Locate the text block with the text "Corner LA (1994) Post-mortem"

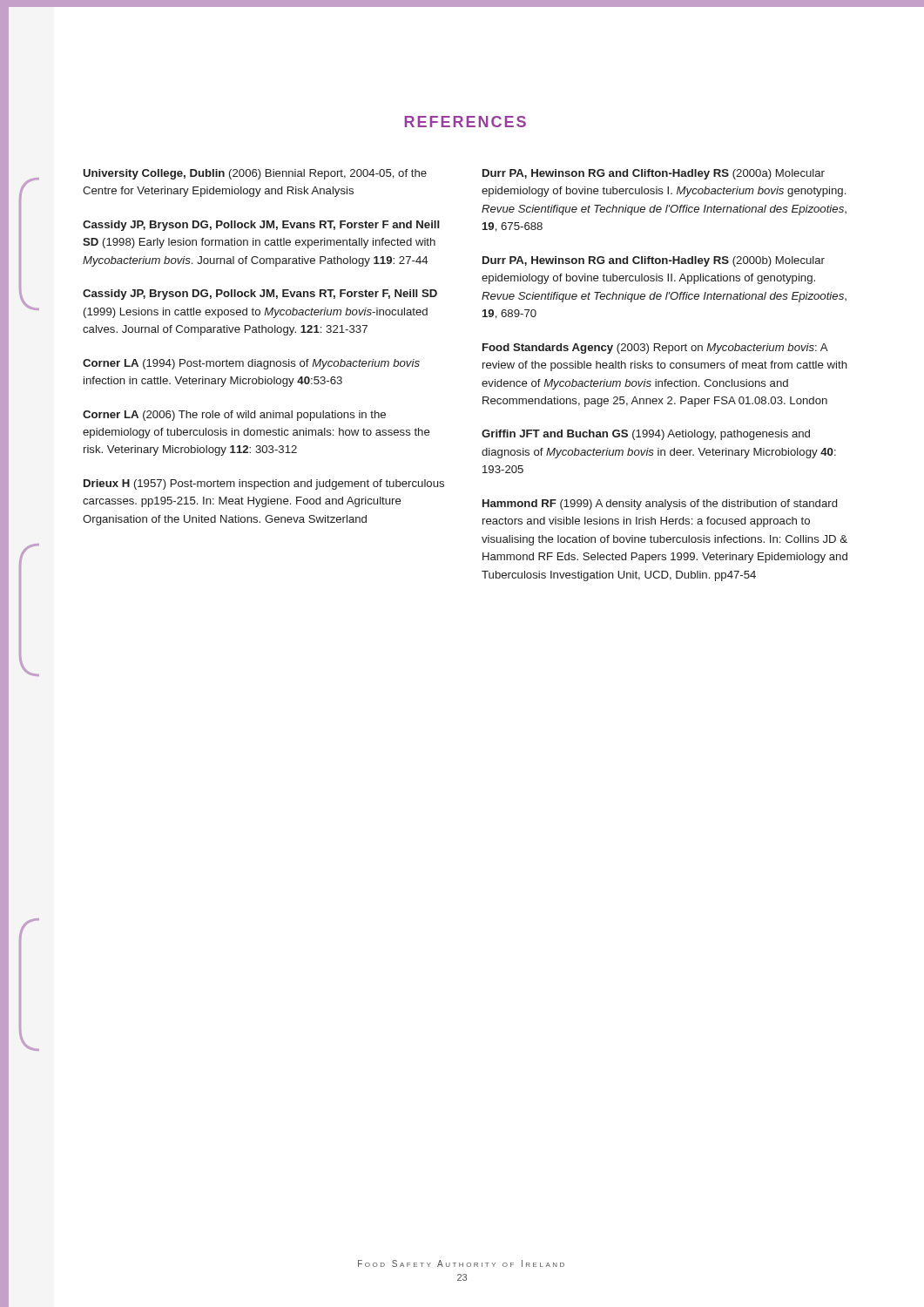266,372
